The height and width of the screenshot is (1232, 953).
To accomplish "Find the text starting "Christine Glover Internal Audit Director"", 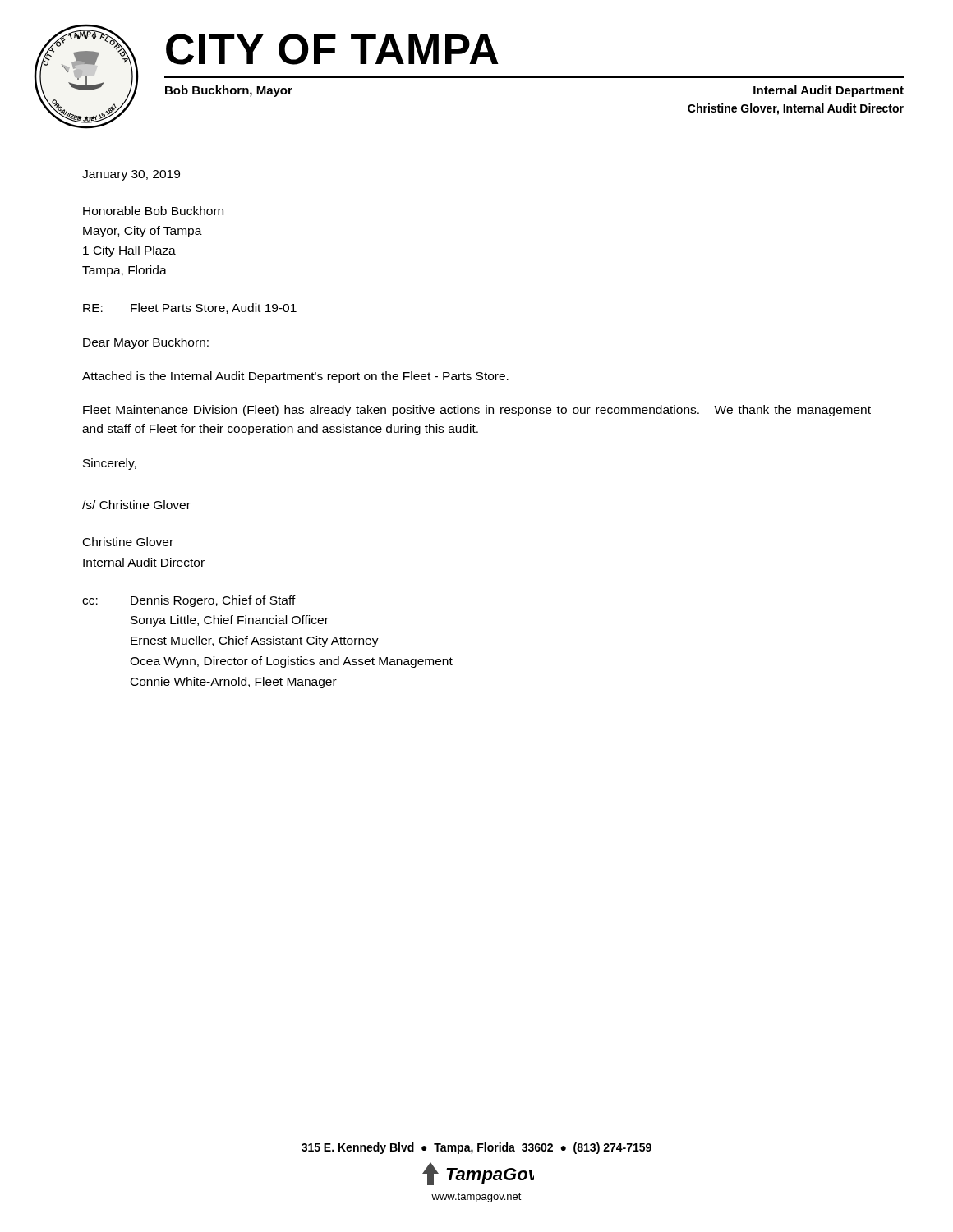I will 128,542.
